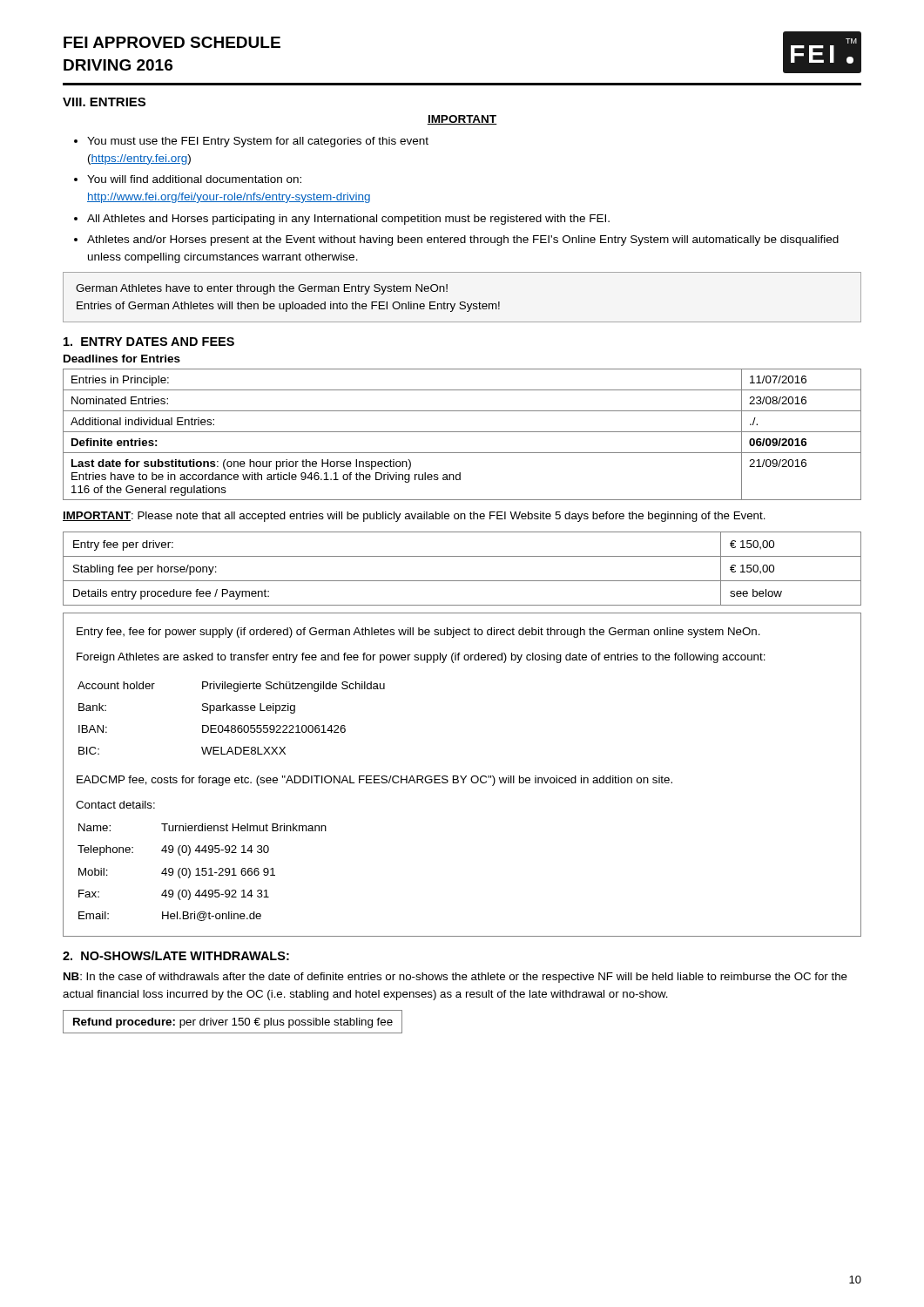Select the table that reads "Nominated Entries:"
The width and height of the screenshot is (924, 1307).
462,434
